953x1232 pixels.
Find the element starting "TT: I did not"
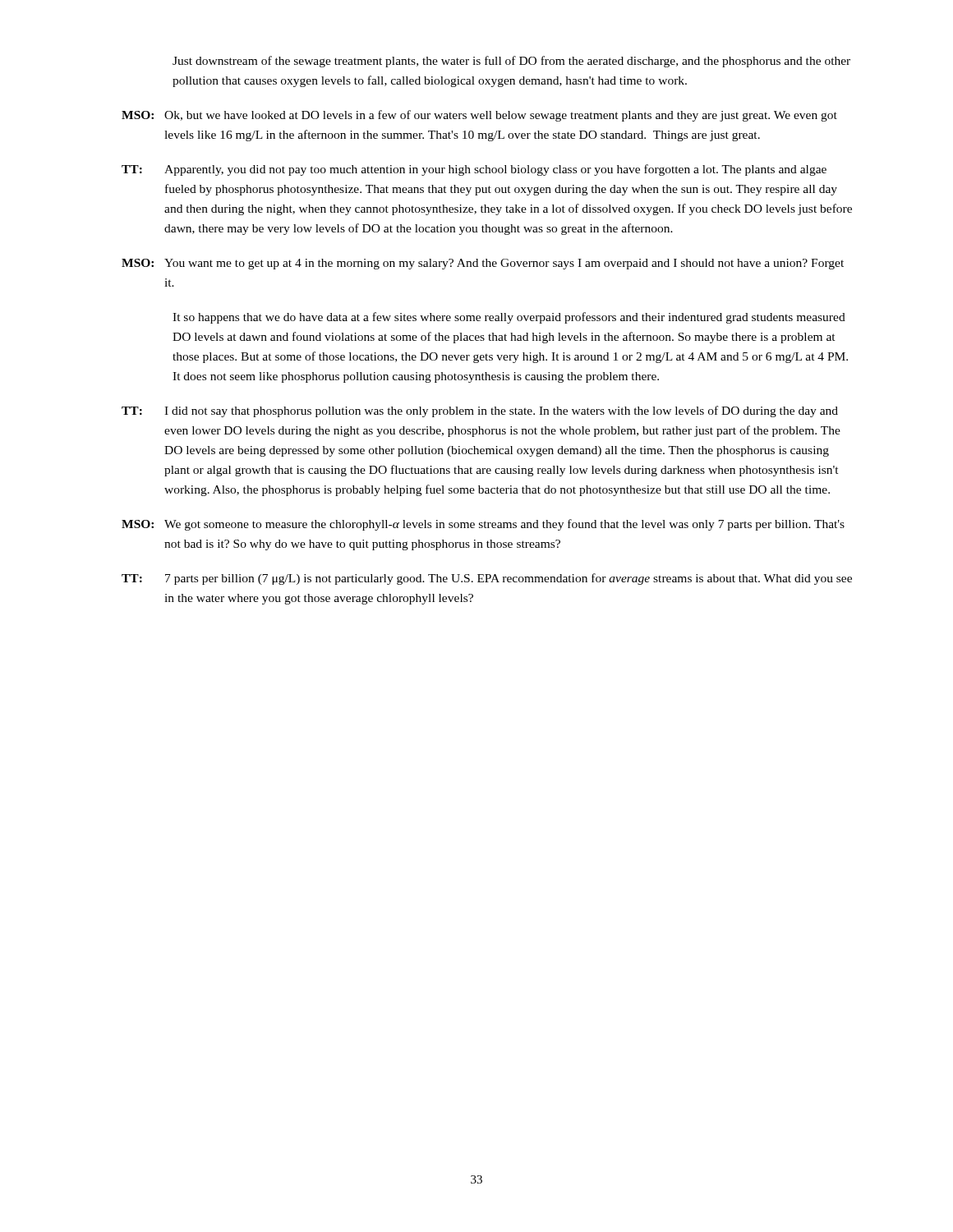pos(488,450)
